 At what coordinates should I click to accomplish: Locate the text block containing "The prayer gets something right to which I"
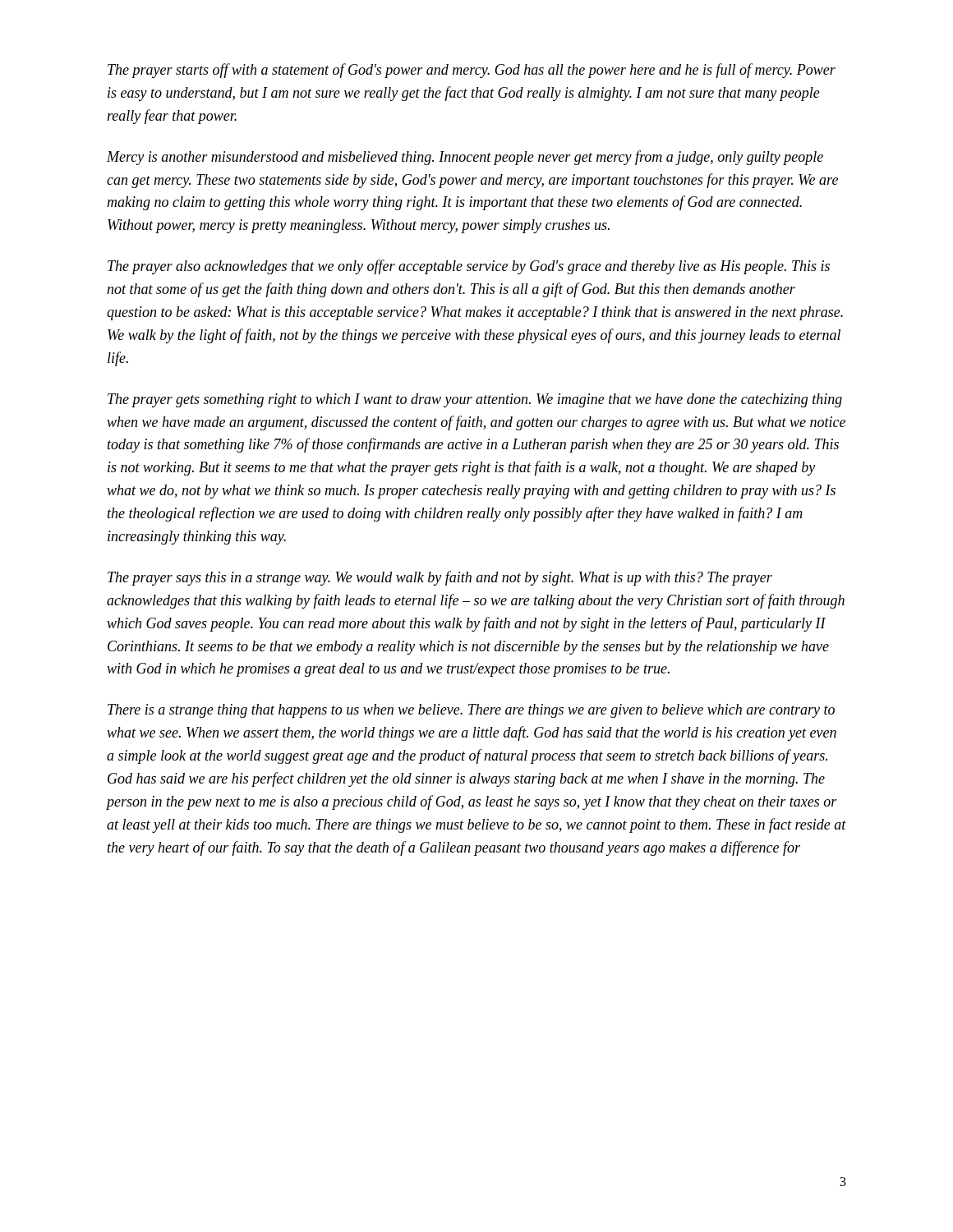click(476, 468)
